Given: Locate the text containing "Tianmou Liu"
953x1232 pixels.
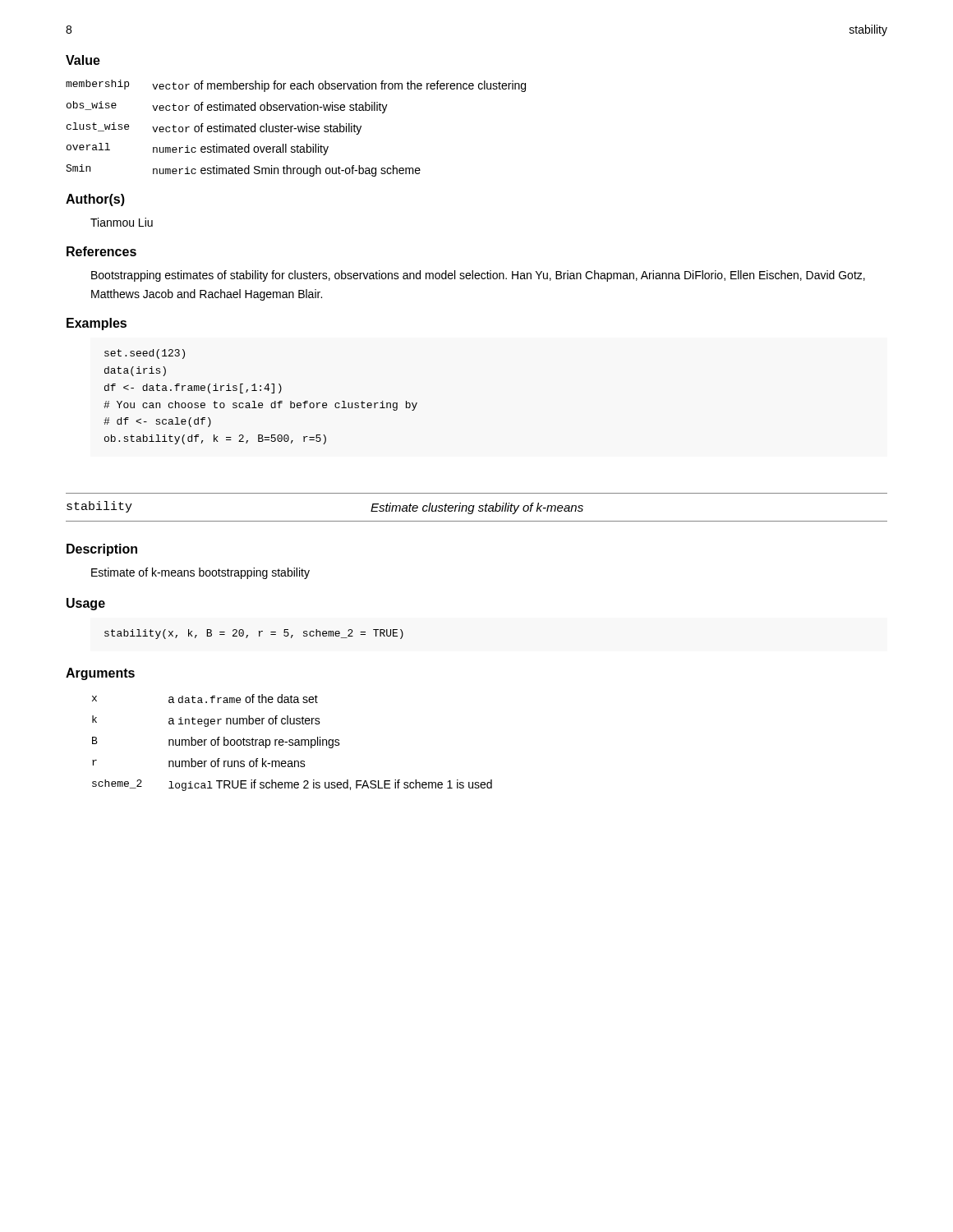Looking at the screenshot, I should [x=122, y=223].
